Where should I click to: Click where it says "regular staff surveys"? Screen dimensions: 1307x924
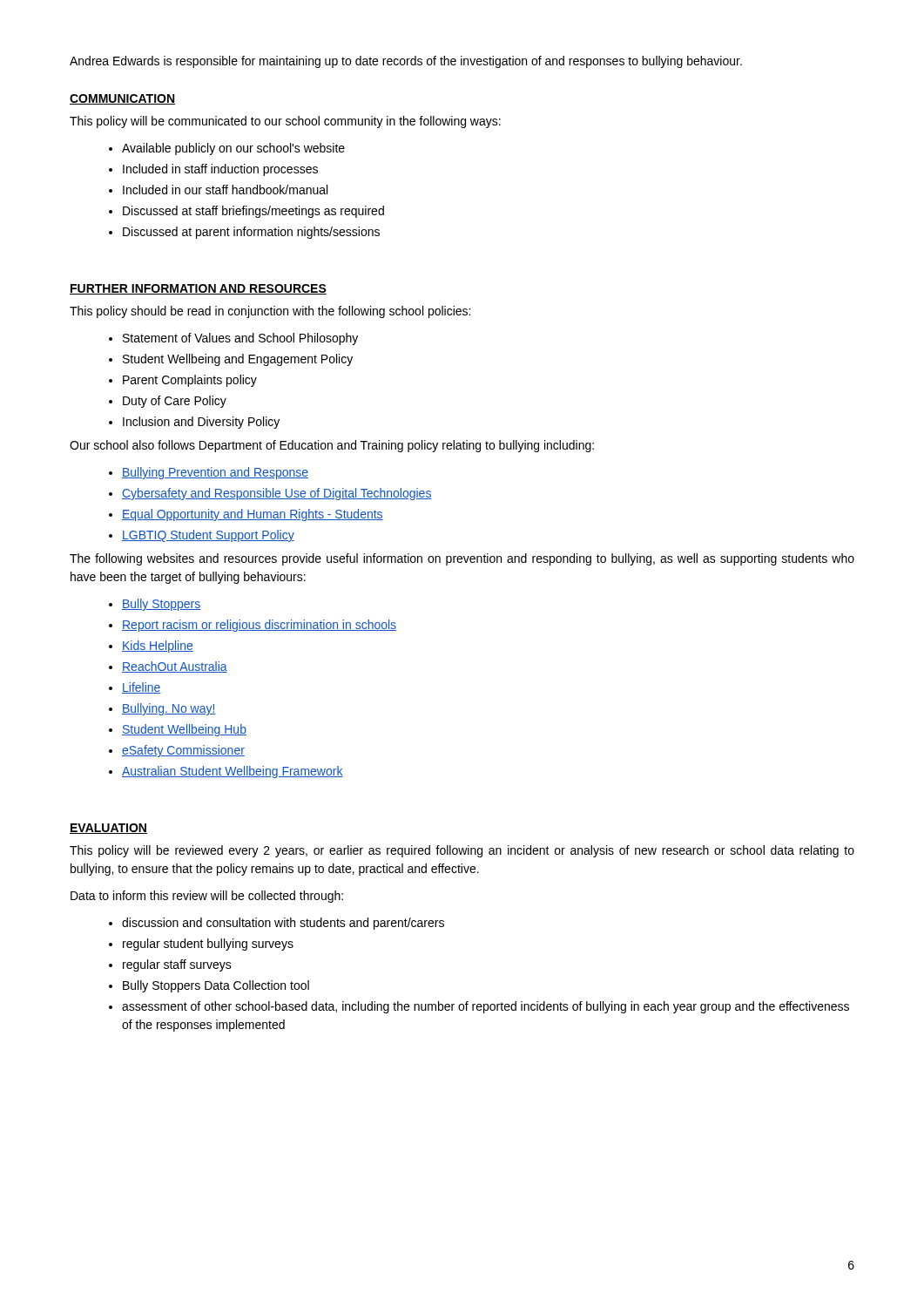[177, 965]
